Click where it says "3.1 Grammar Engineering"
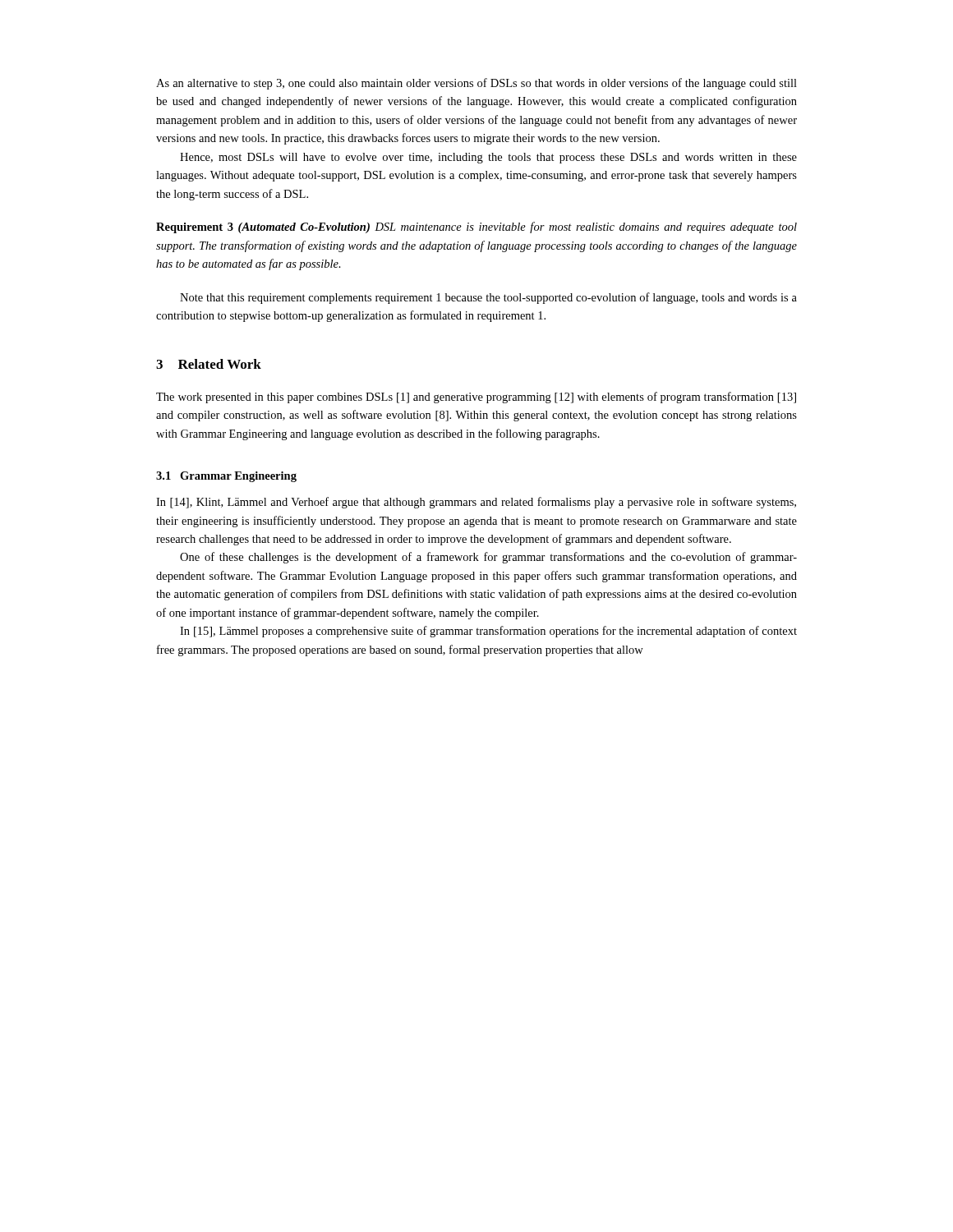953x1232 pixels. 226,476
